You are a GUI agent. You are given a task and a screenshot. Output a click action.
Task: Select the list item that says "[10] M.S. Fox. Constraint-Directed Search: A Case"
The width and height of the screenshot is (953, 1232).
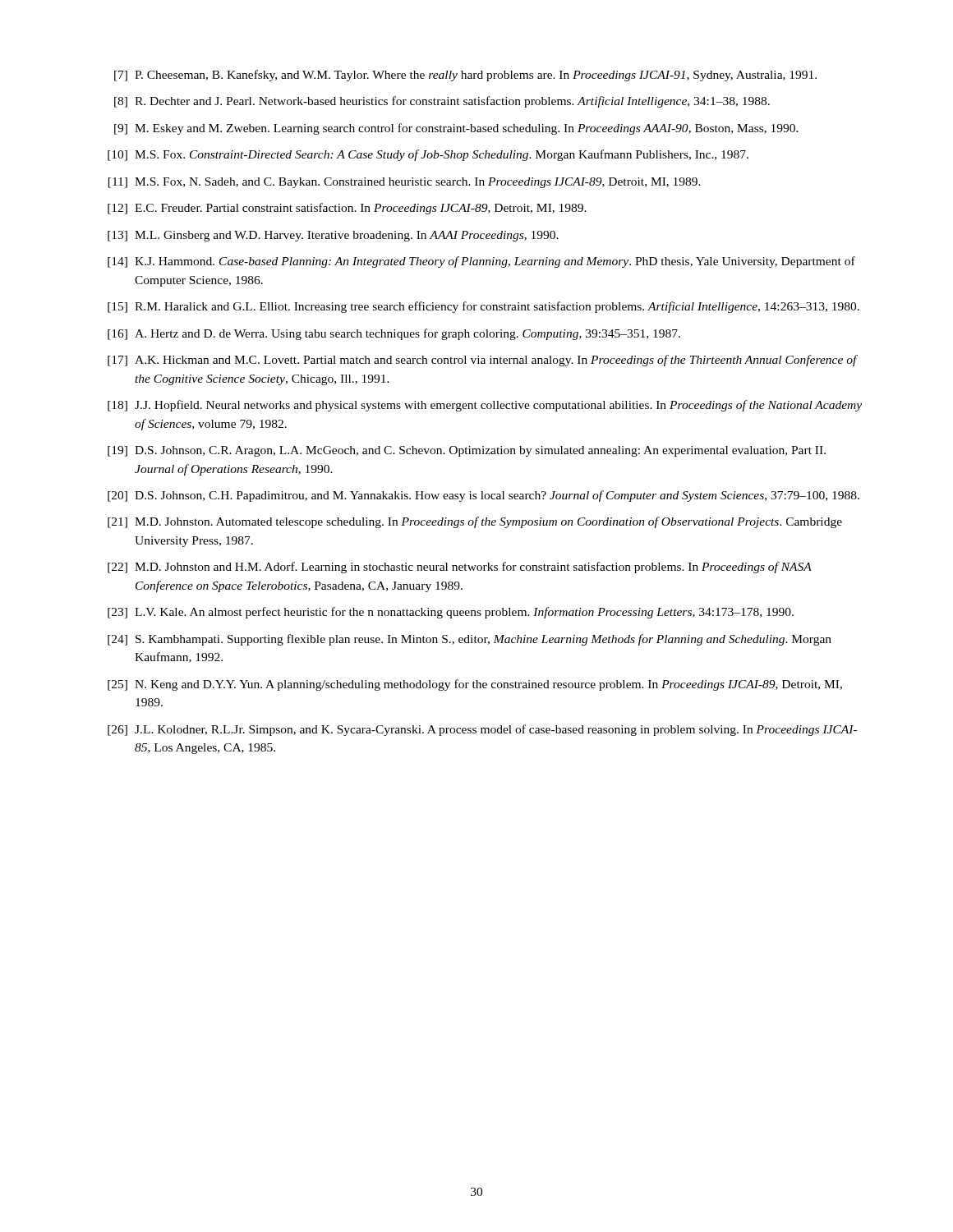point(476,155)
